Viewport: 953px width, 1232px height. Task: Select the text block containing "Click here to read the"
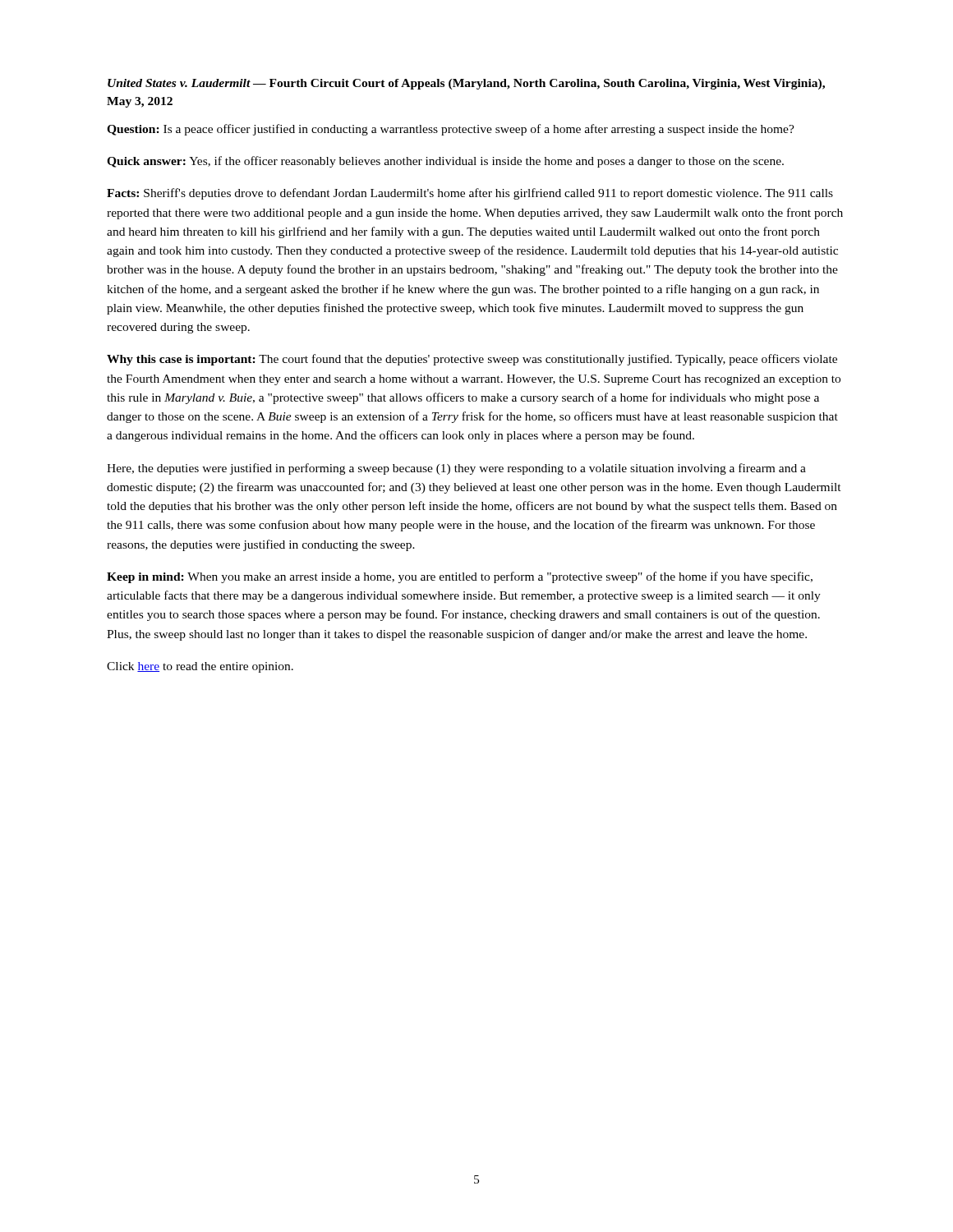(x=200, y=666)
